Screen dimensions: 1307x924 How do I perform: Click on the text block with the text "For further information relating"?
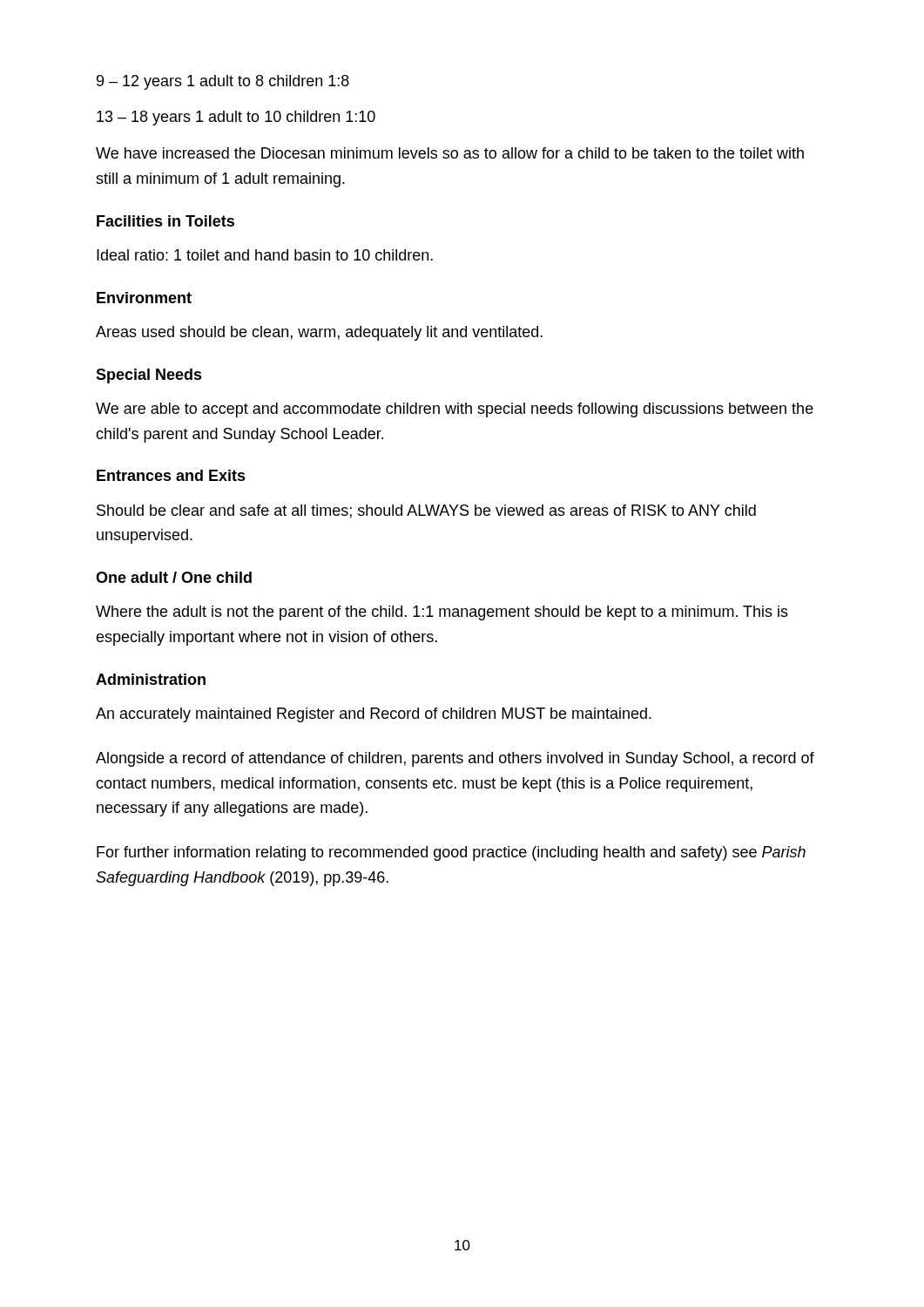pos(451,865)
